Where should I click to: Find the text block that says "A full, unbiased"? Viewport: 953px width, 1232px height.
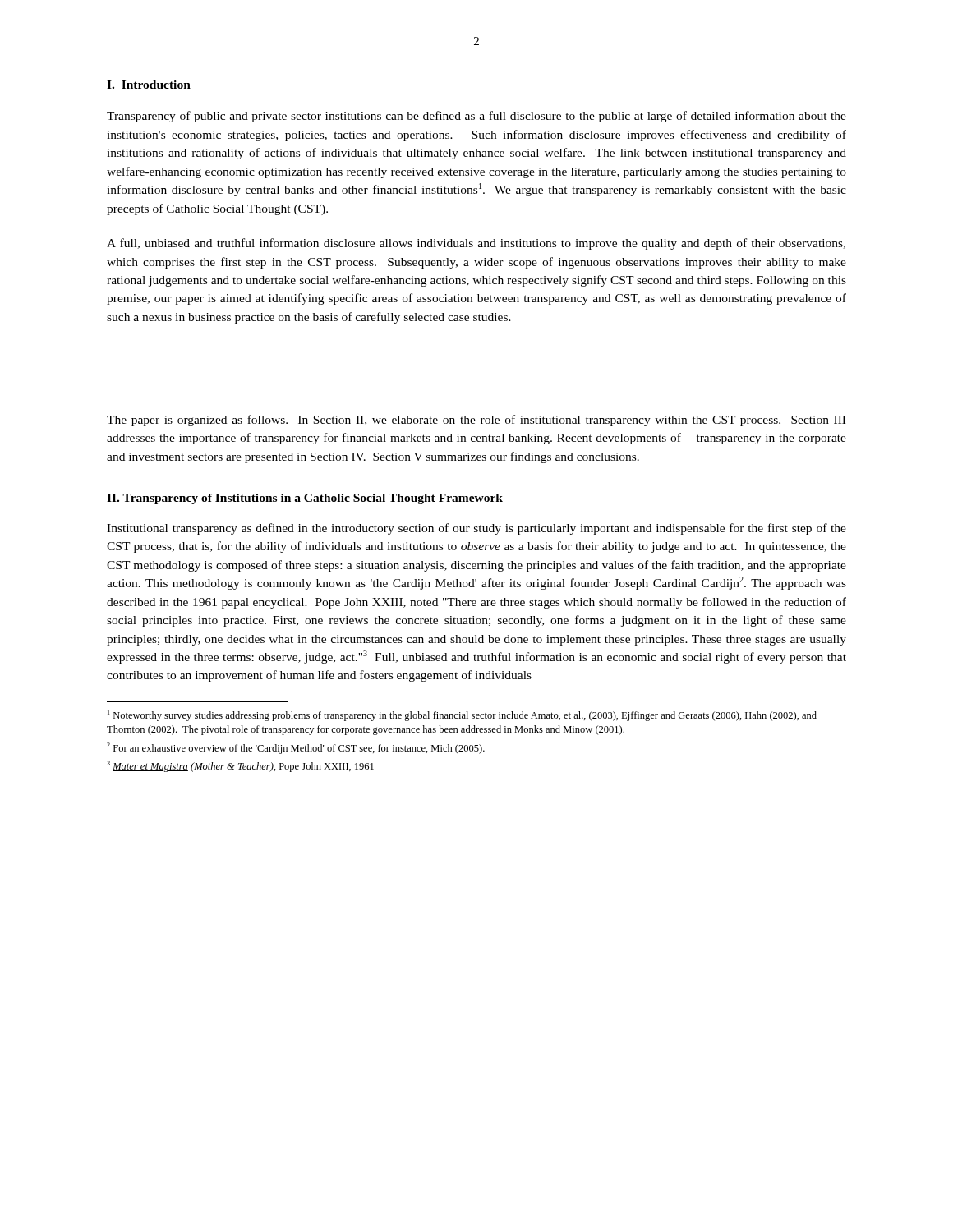476,280
